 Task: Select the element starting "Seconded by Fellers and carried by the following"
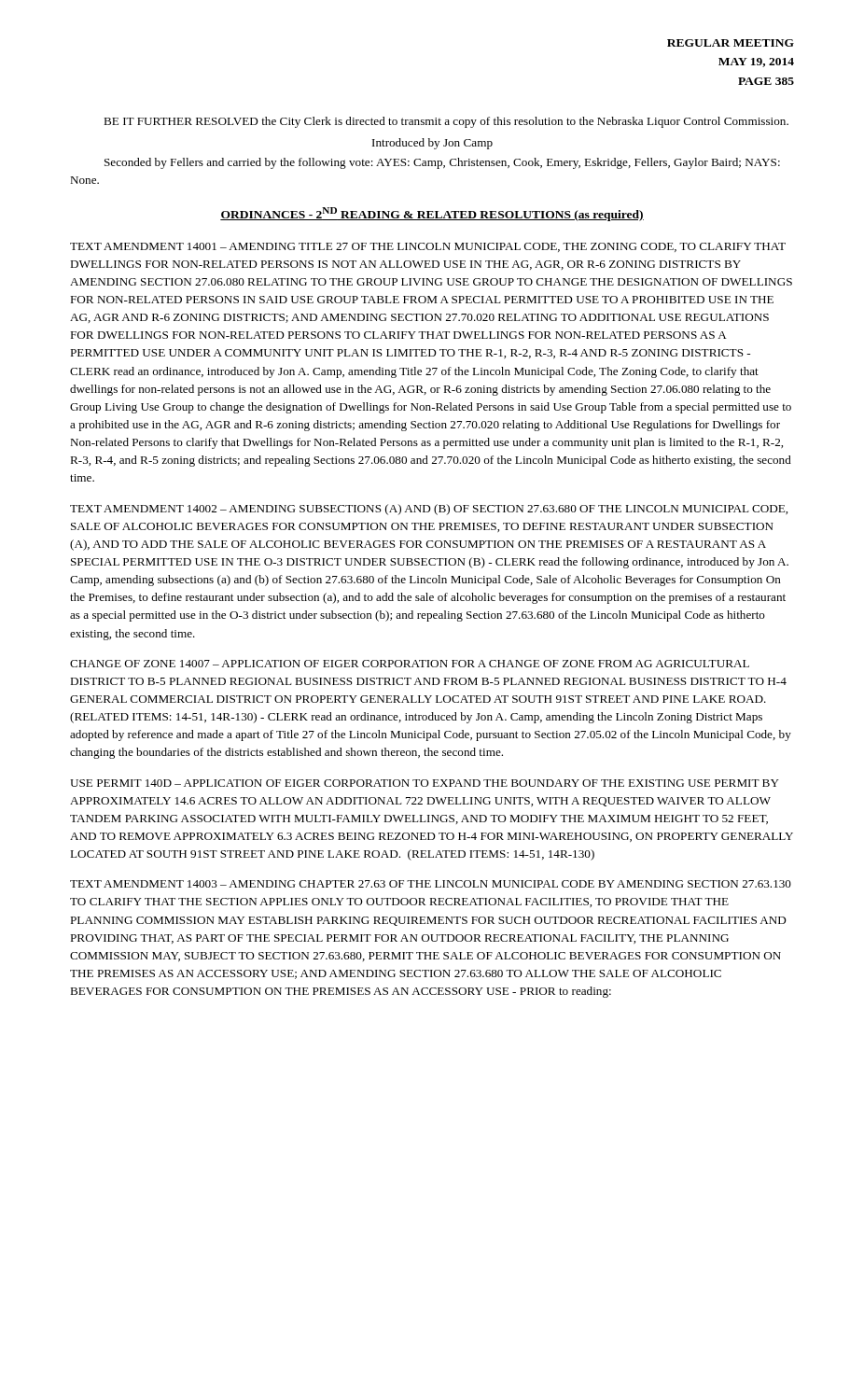(x=425, y=171)
